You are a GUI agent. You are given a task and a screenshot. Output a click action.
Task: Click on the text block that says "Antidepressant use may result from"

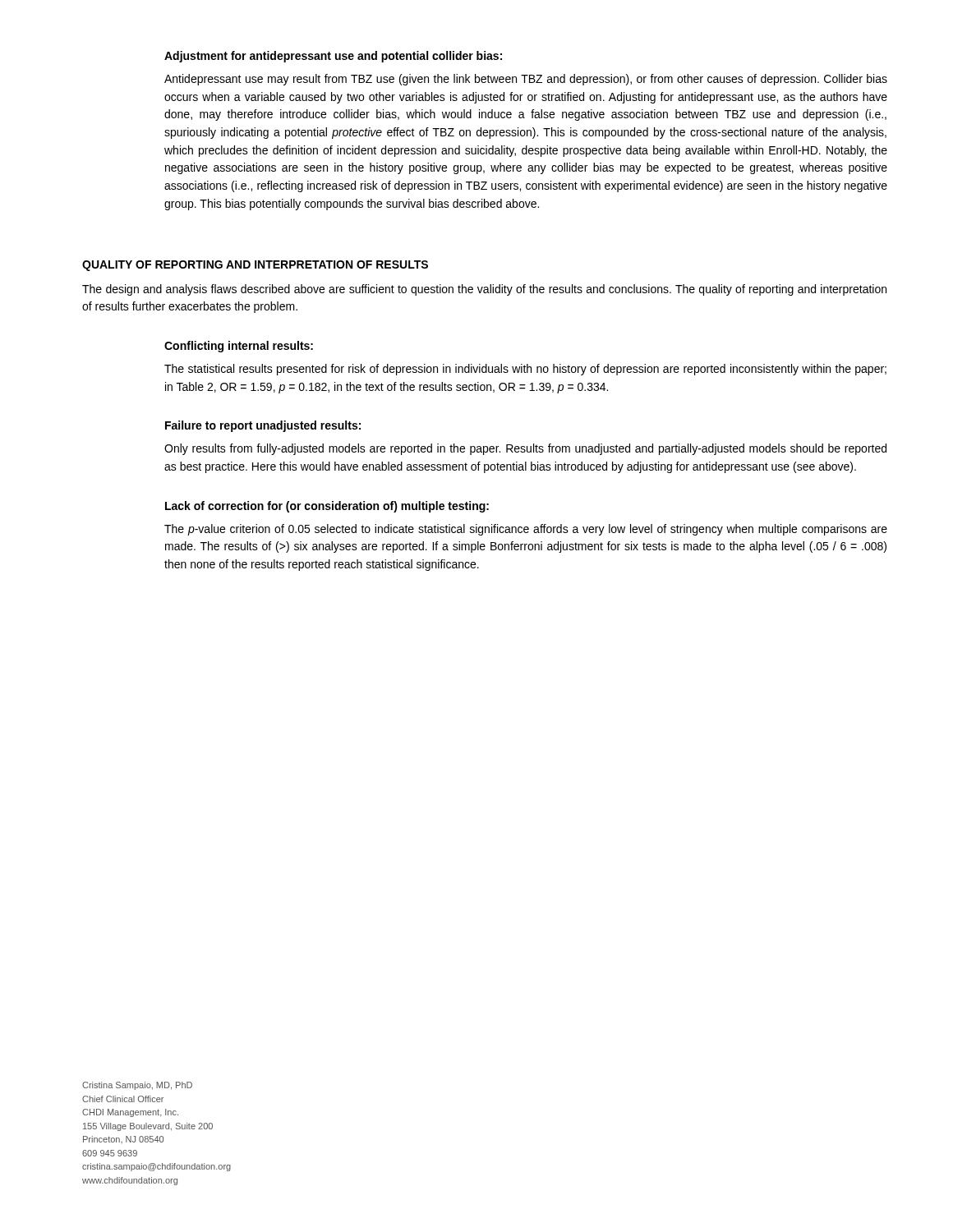[x=526, y=141]
